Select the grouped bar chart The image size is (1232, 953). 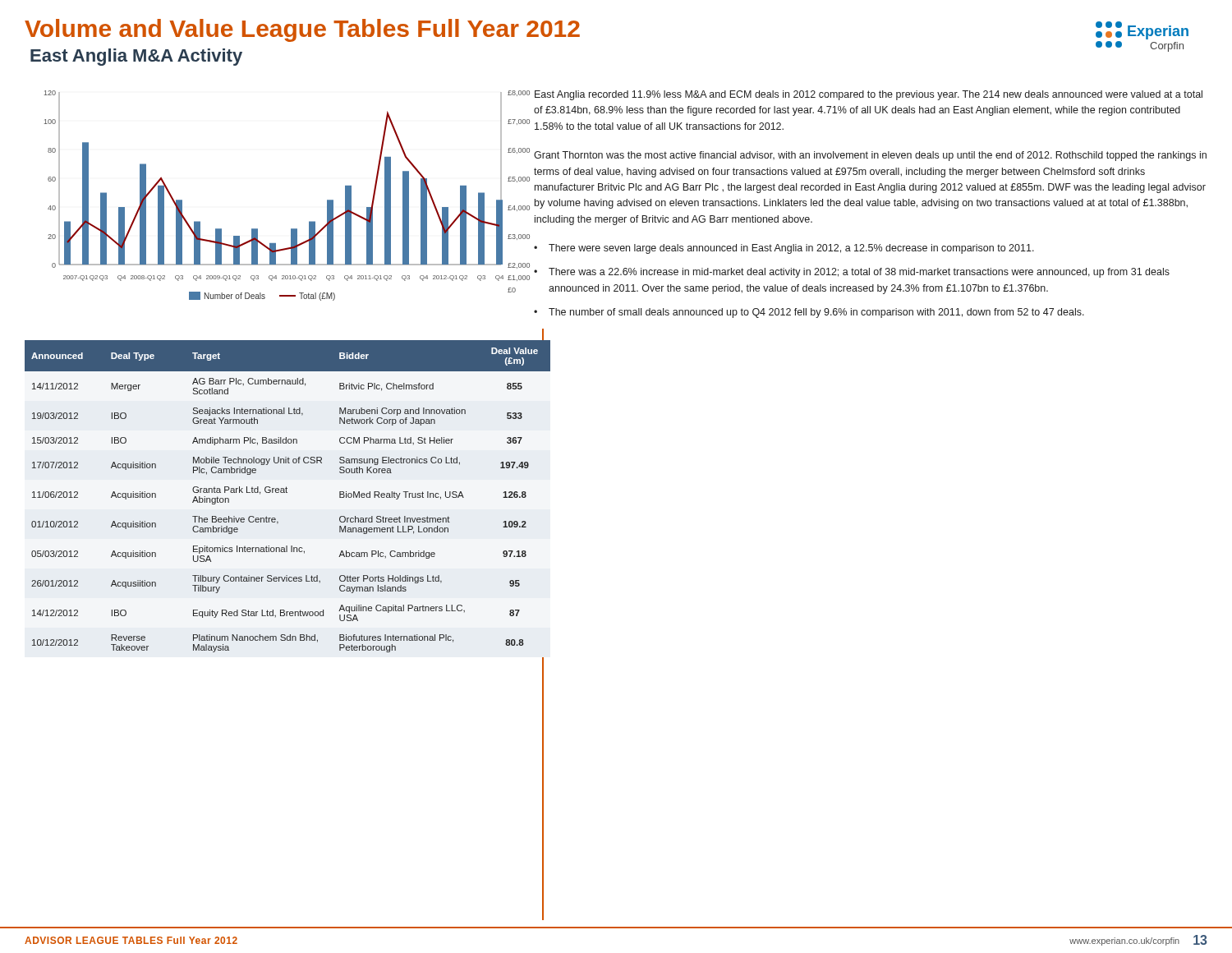click(x=287, y=205)
